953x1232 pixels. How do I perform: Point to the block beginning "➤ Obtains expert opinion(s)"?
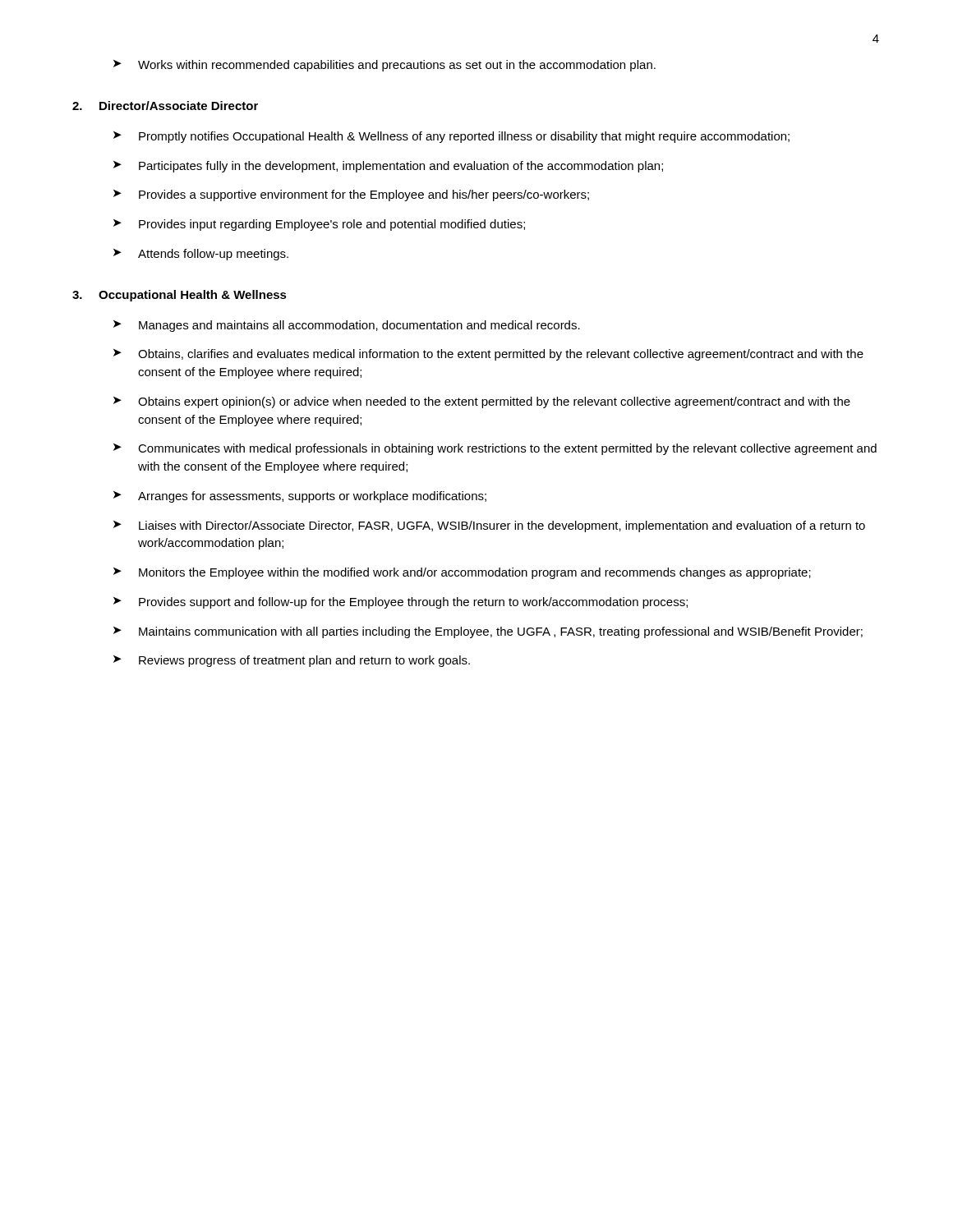coord(496,410)
